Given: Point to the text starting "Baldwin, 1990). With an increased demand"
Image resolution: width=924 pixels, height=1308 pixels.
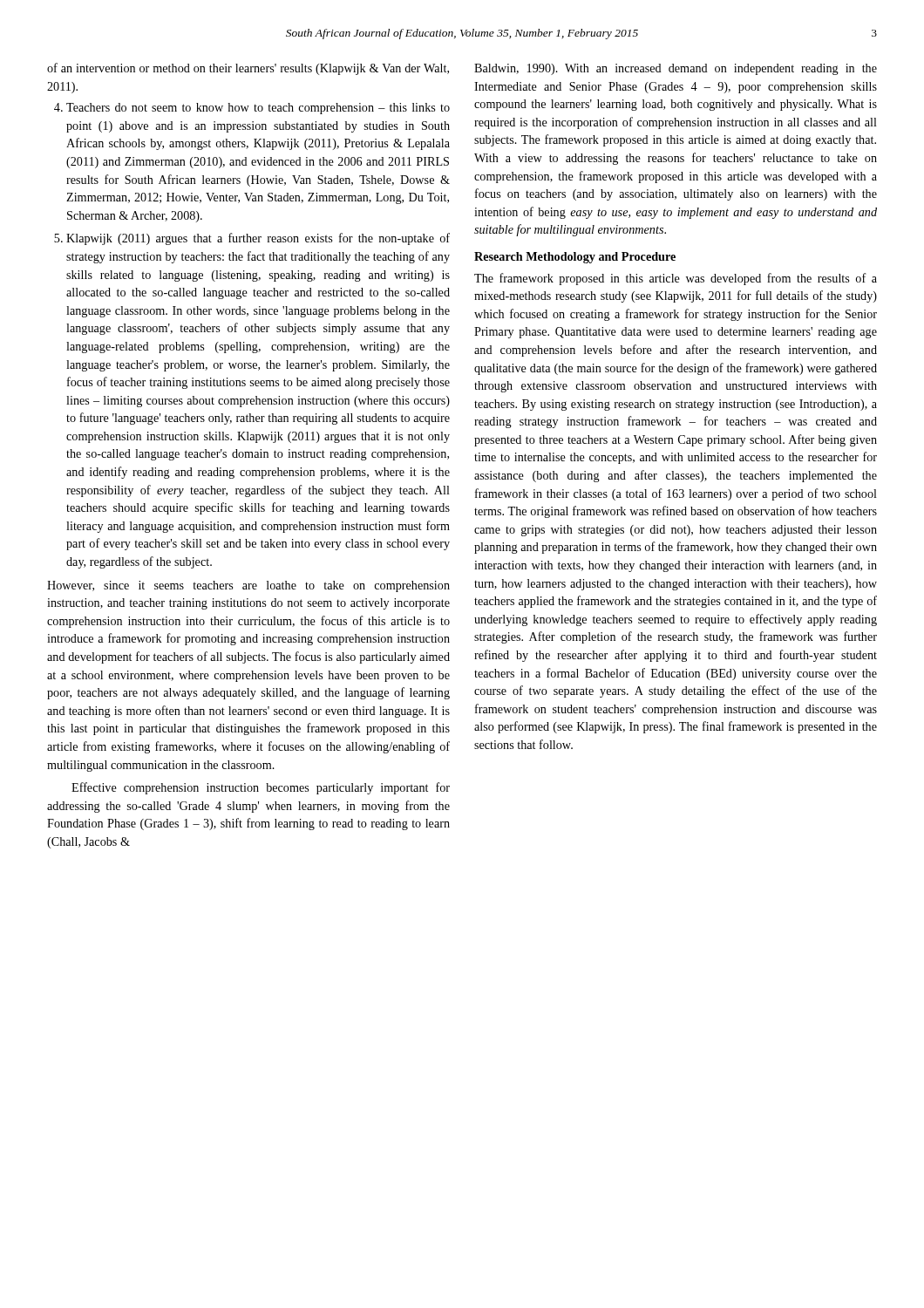Looking at the screenshot, I should pos(676,149).
